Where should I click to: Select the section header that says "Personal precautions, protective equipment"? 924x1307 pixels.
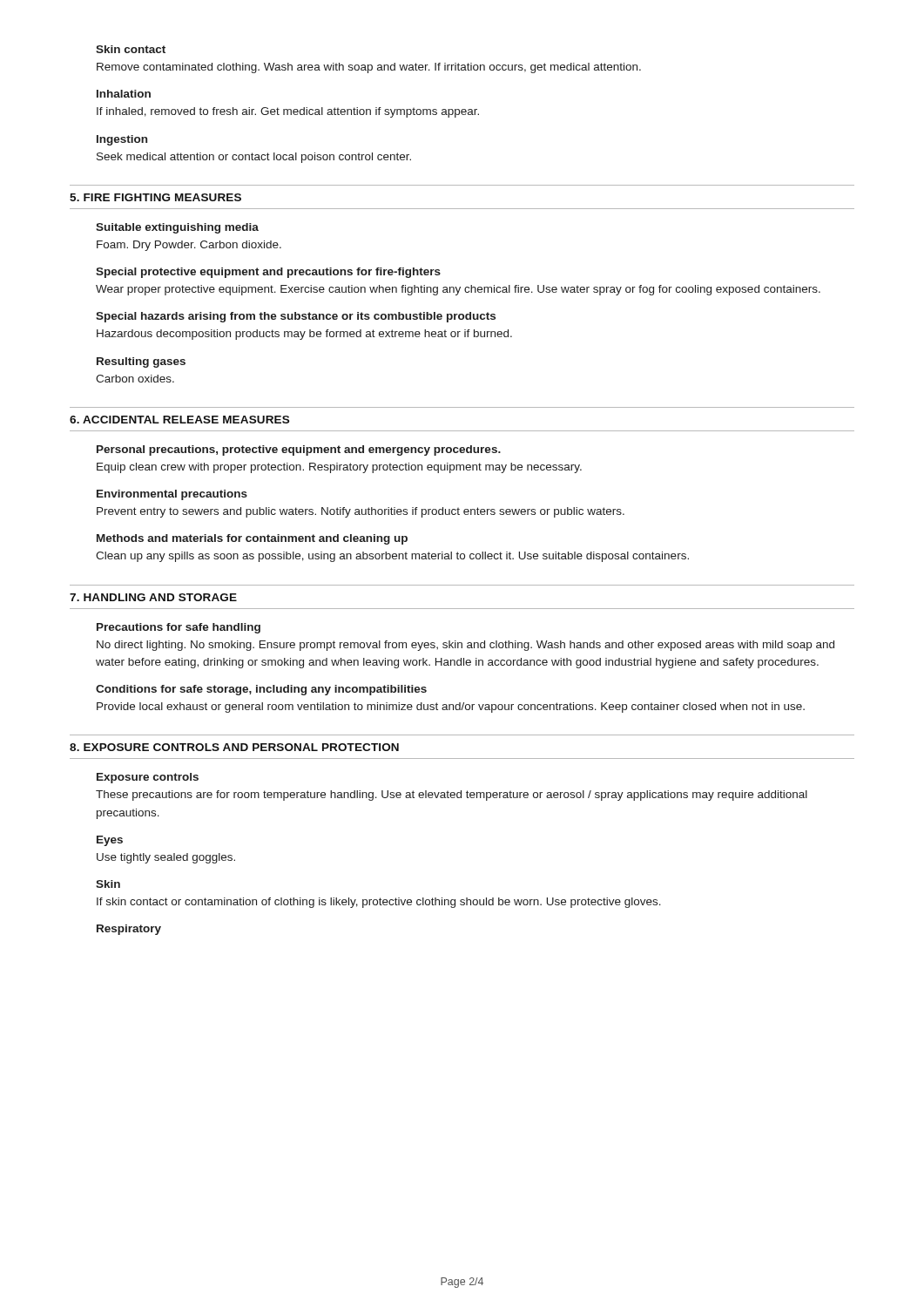pyautogui.click(x=298, y=449)
